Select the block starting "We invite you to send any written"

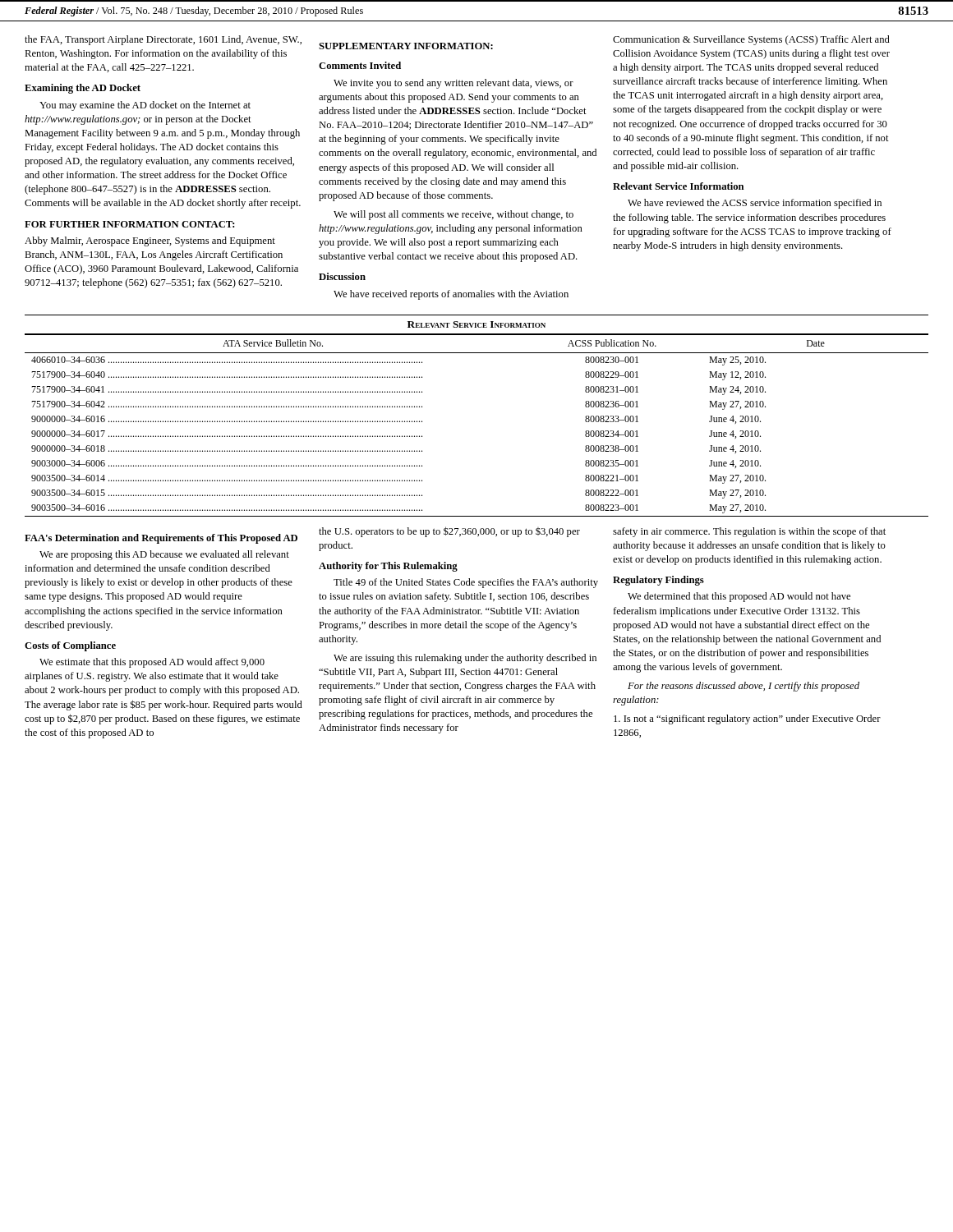[458, 170]
